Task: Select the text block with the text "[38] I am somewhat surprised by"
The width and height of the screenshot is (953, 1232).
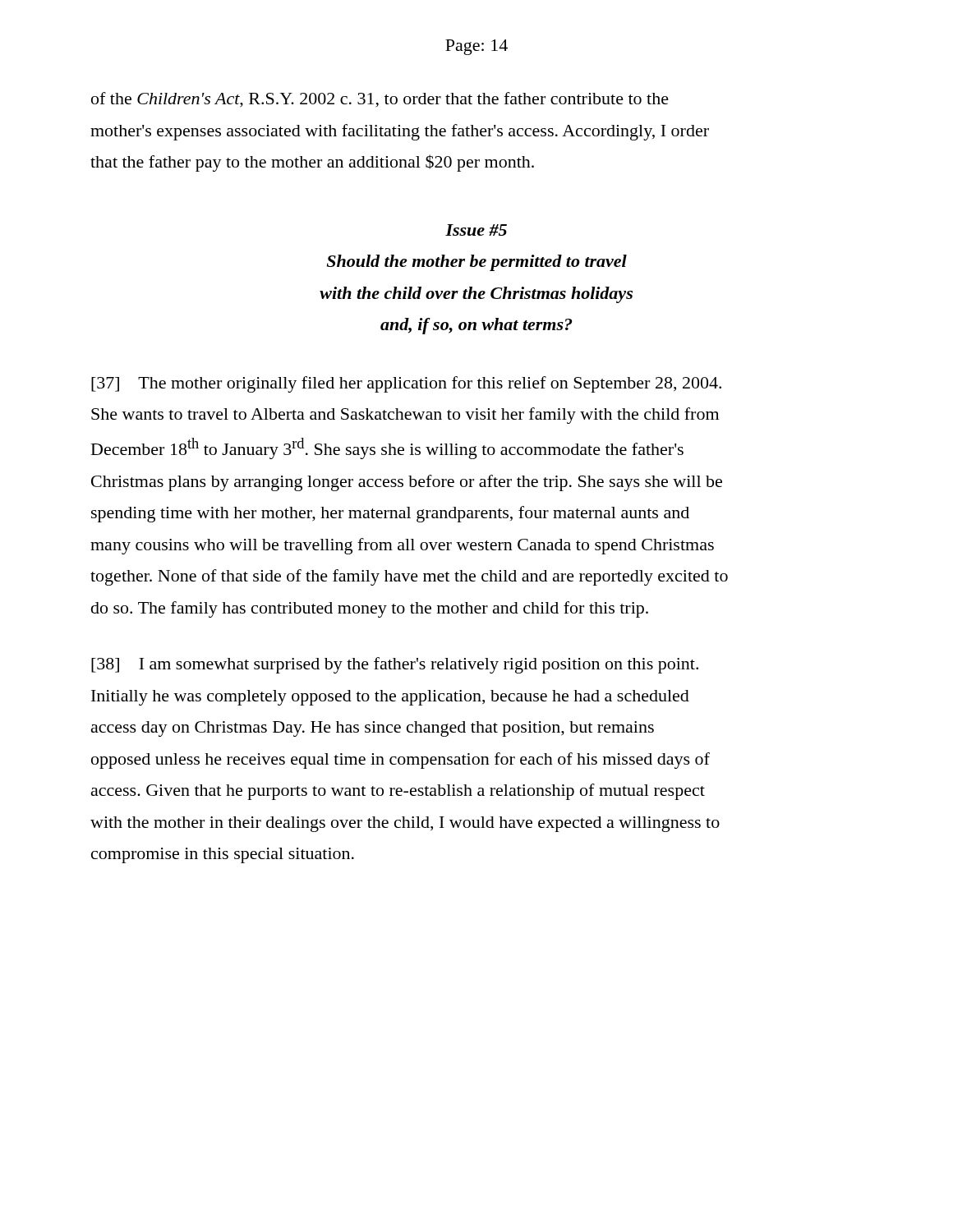Action: [476, 759]
